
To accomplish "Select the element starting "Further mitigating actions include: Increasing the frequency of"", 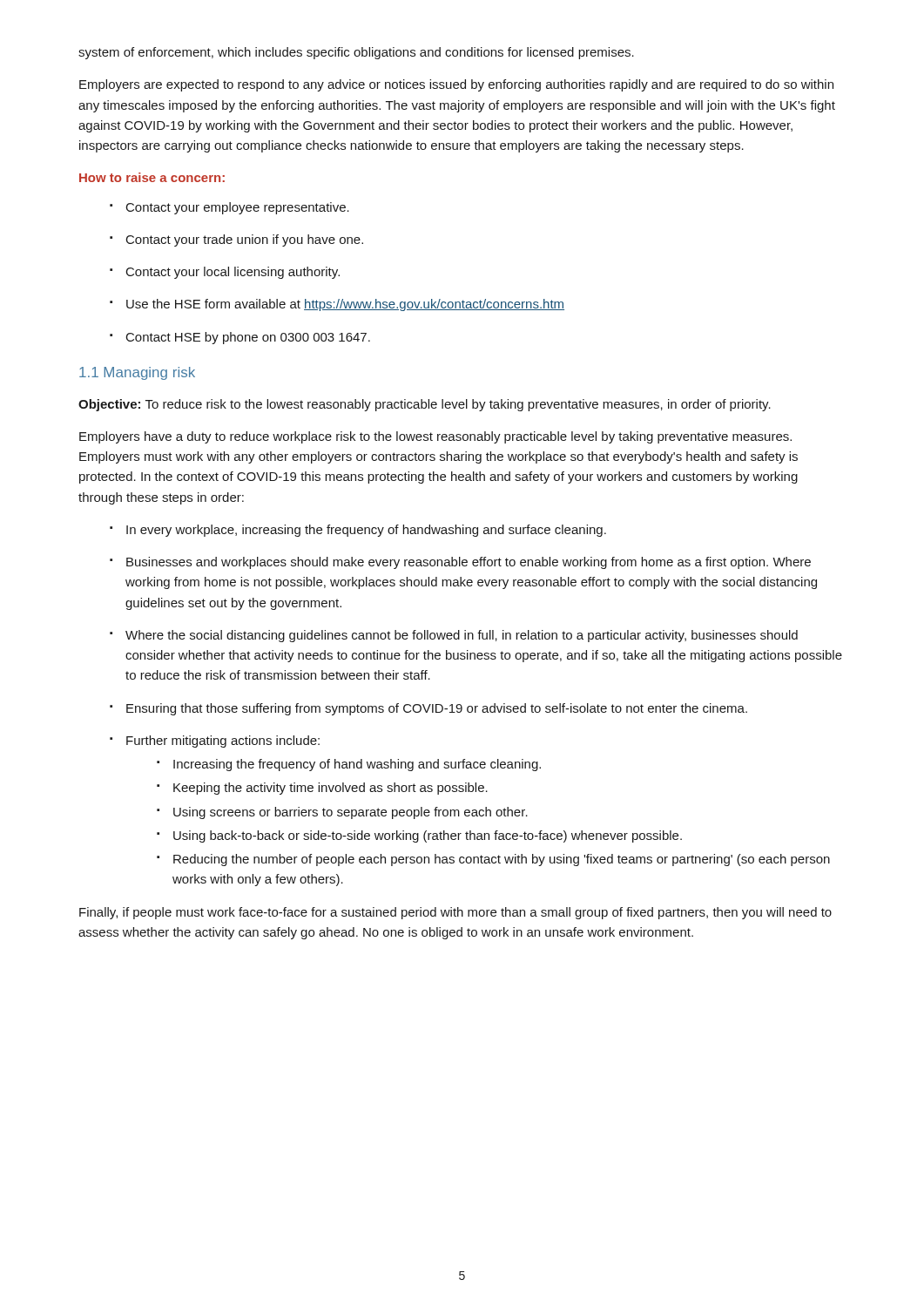I will pos(462,810).
